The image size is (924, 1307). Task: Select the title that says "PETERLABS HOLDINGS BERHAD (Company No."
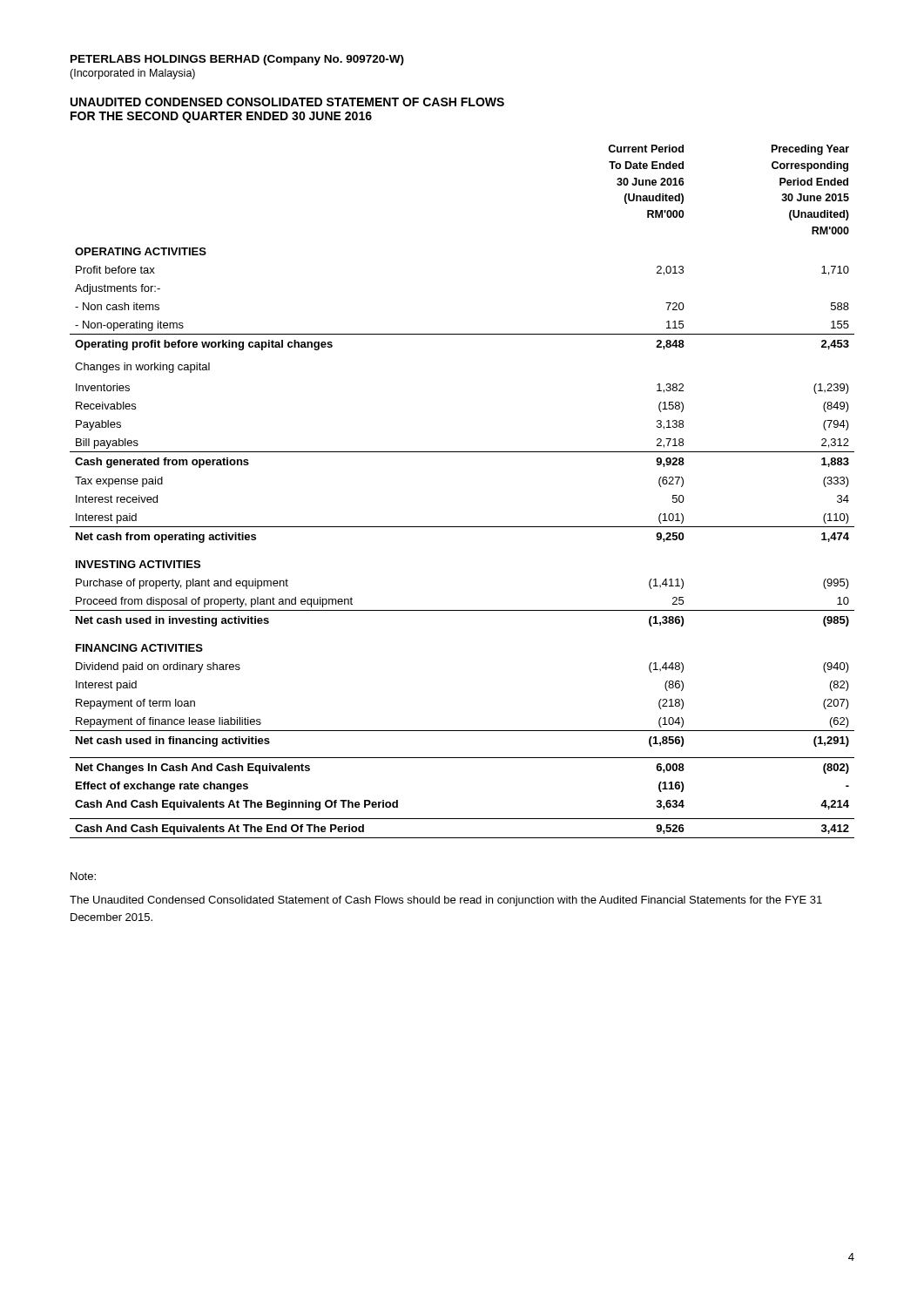coord(237,59)
